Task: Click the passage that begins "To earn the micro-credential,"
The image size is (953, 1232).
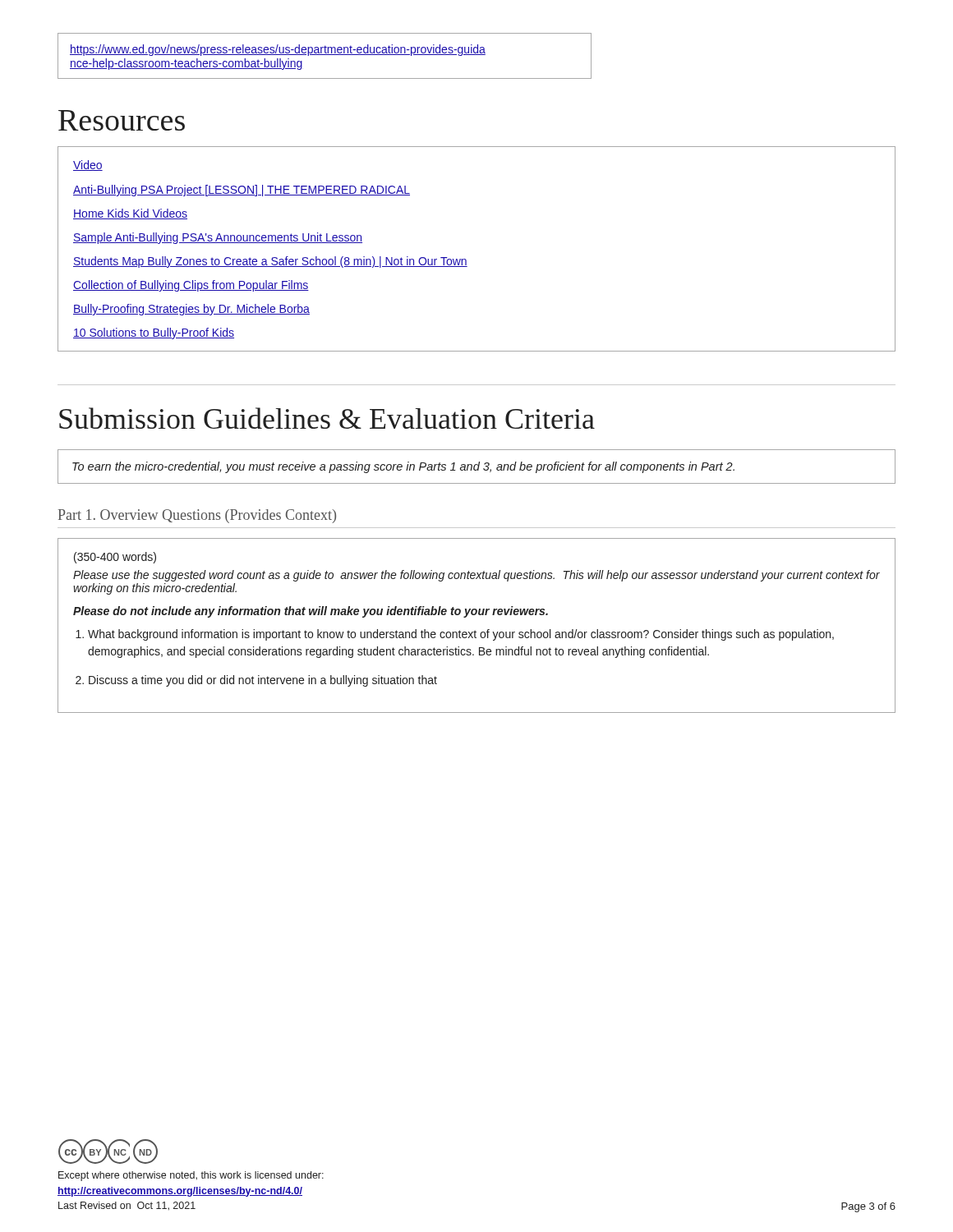Action: point(476,466)
